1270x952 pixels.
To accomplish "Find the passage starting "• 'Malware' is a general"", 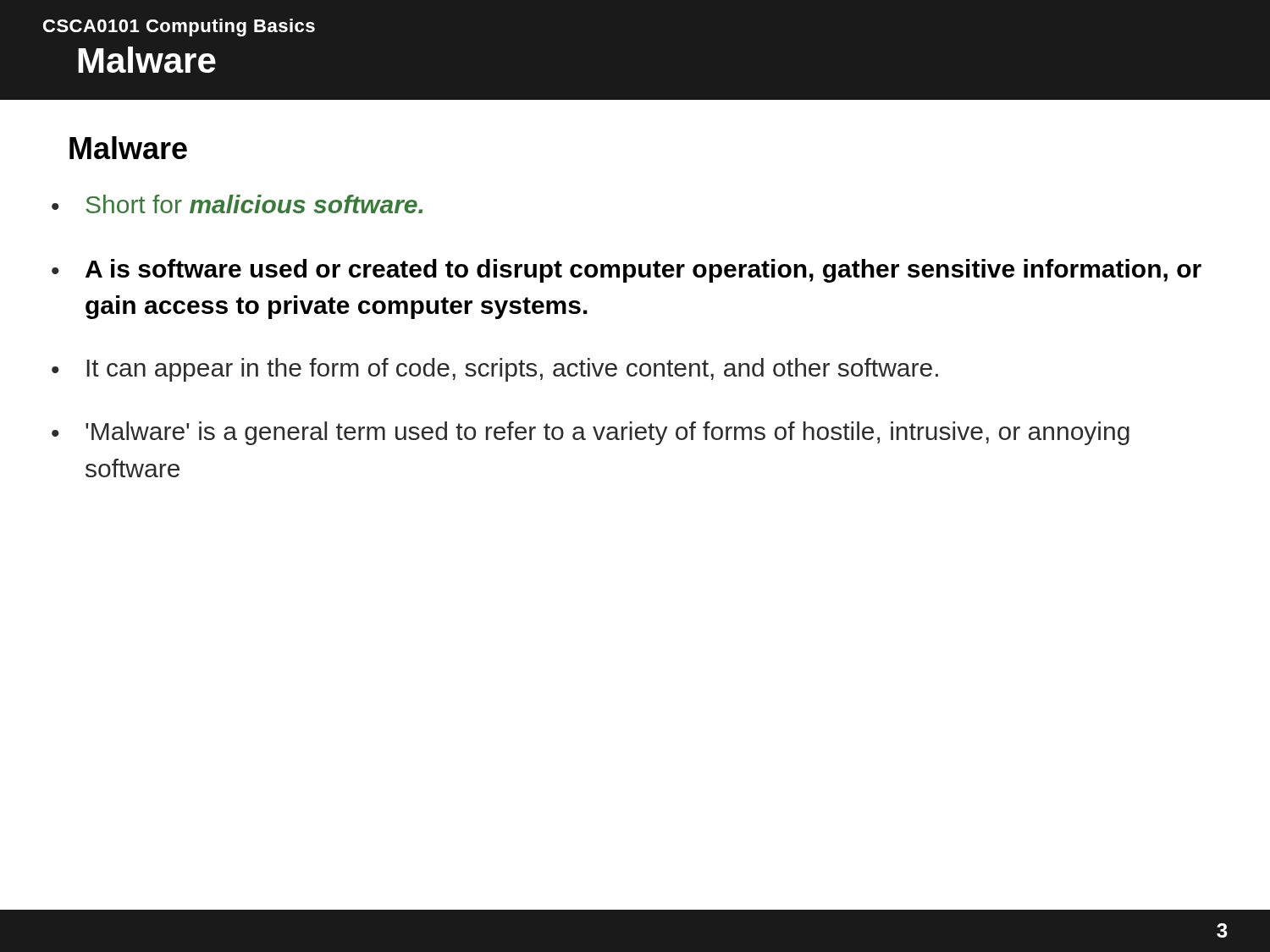I will coord(635,450).
